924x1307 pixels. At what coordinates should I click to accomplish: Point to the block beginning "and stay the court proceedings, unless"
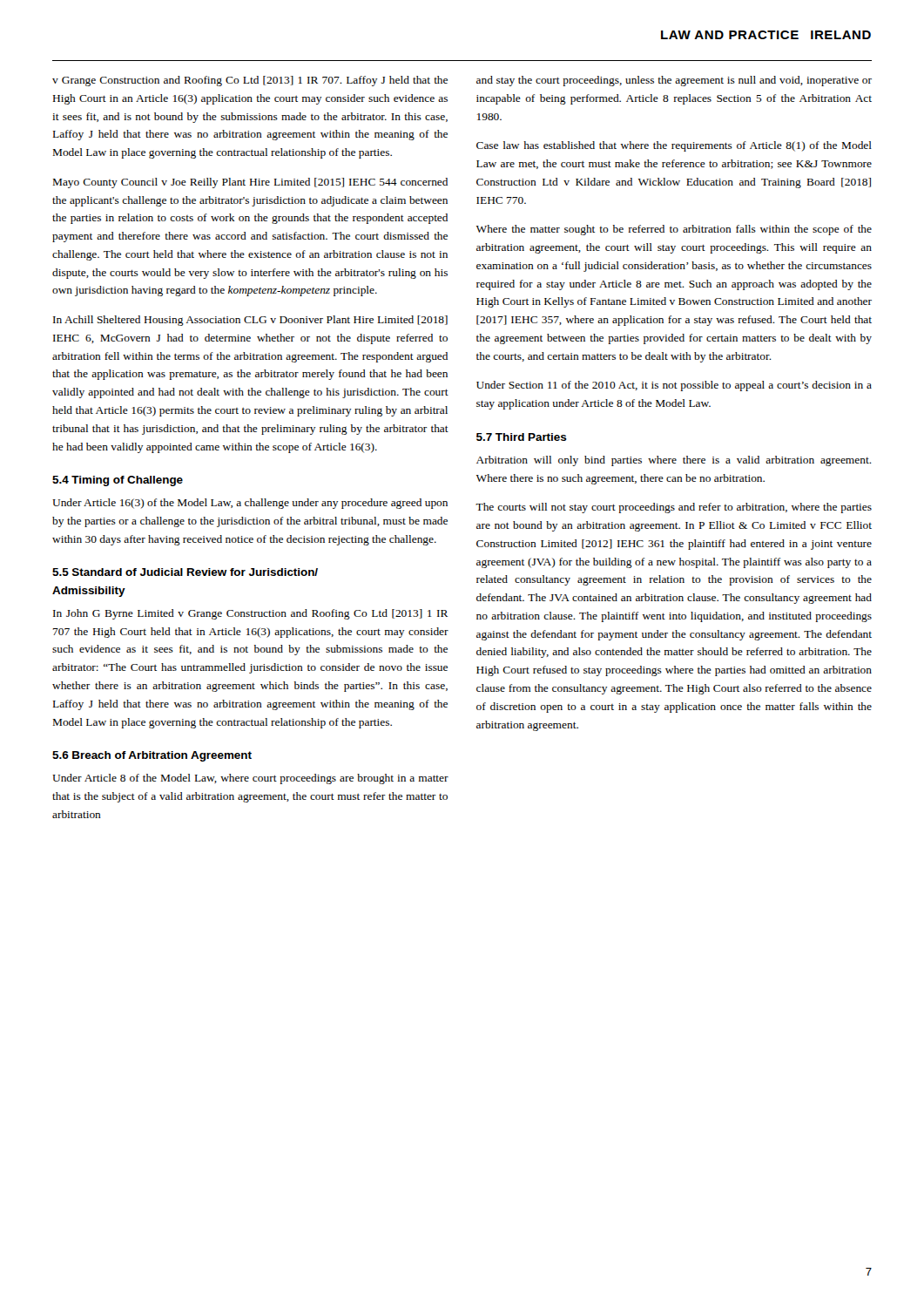click(674, 98)
